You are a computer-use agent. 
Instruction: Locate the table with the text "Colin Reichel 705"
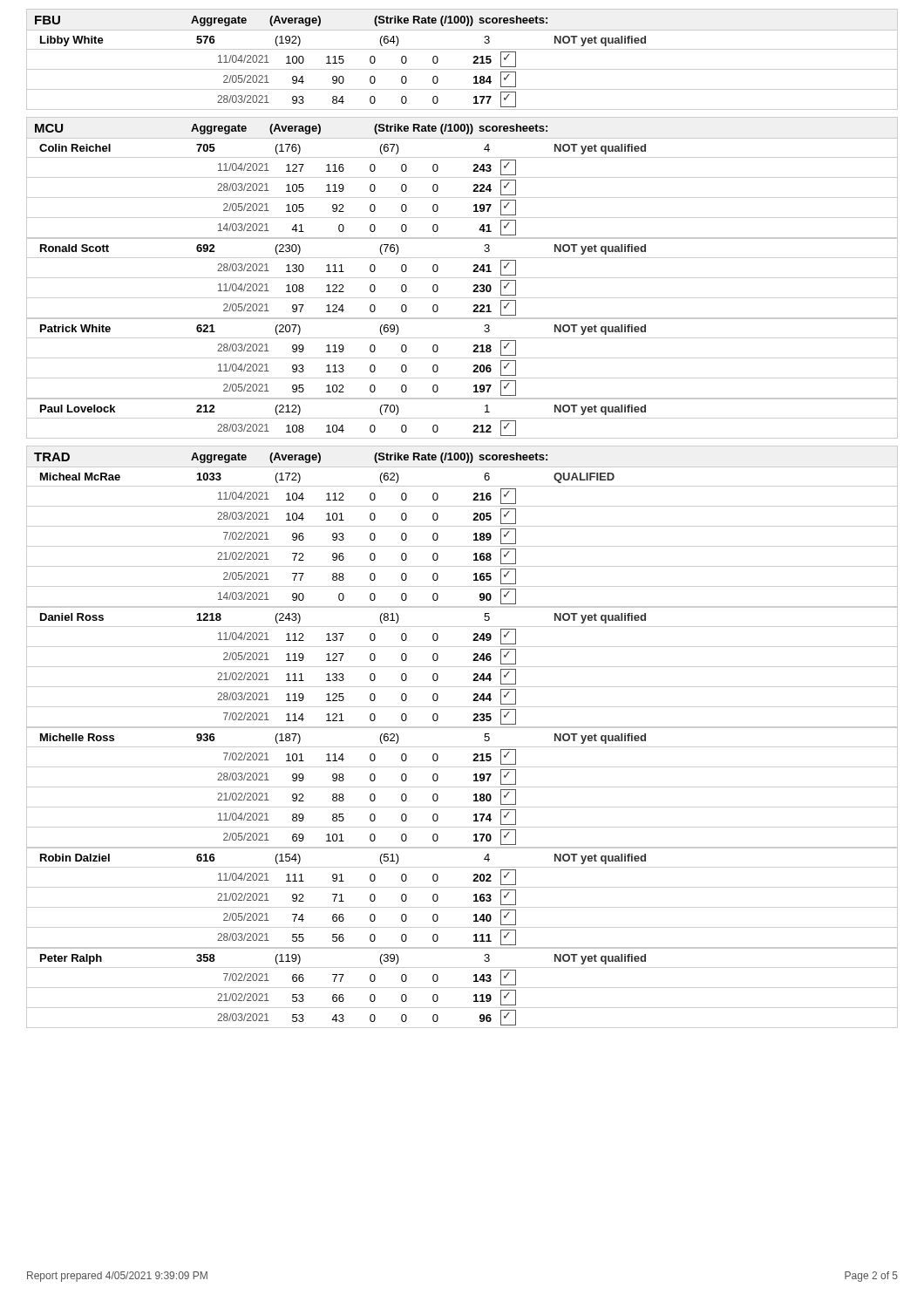[462, 188]
